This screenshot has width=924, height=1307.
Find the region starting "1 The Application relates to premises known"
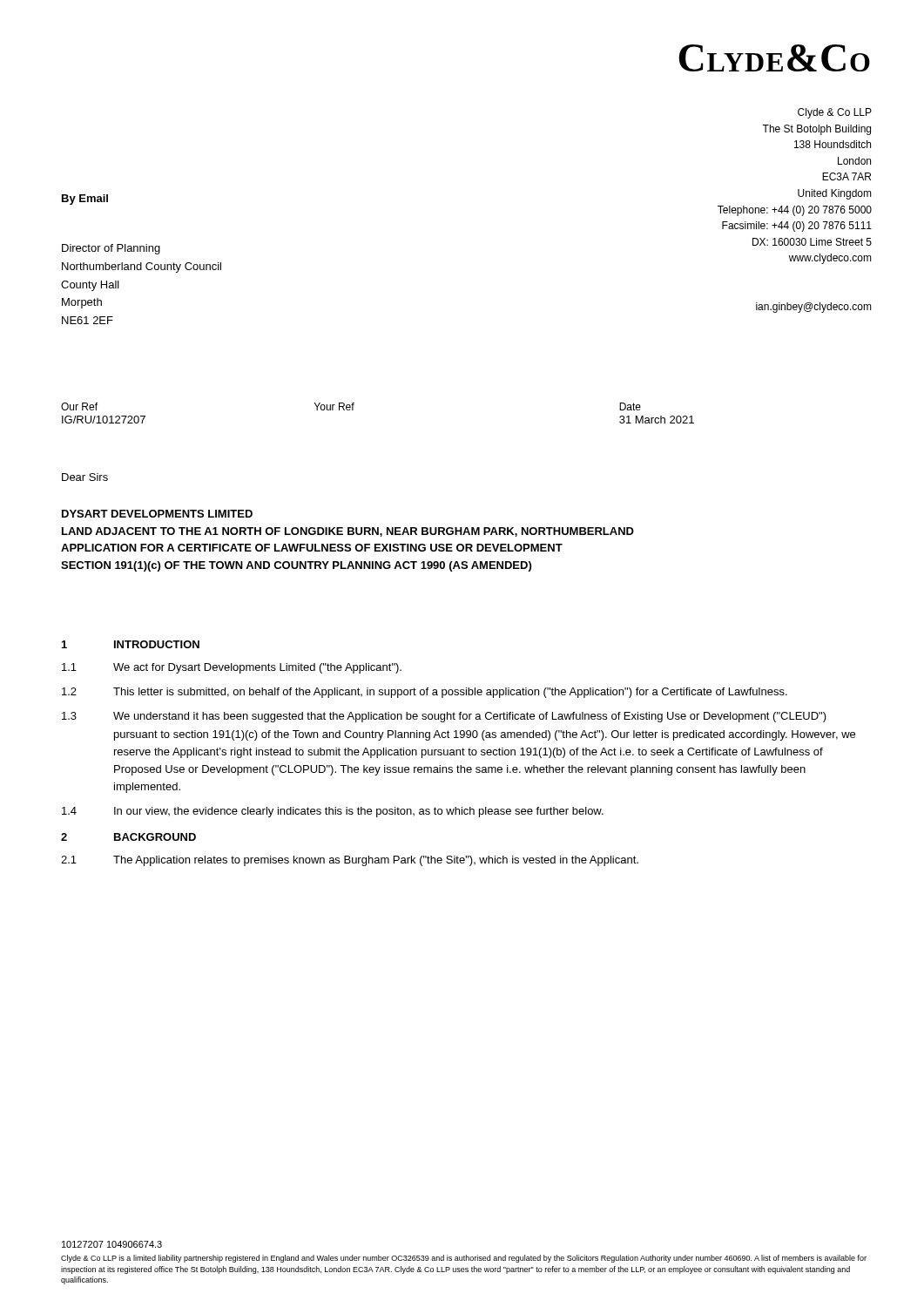click(x=466, y=860)
